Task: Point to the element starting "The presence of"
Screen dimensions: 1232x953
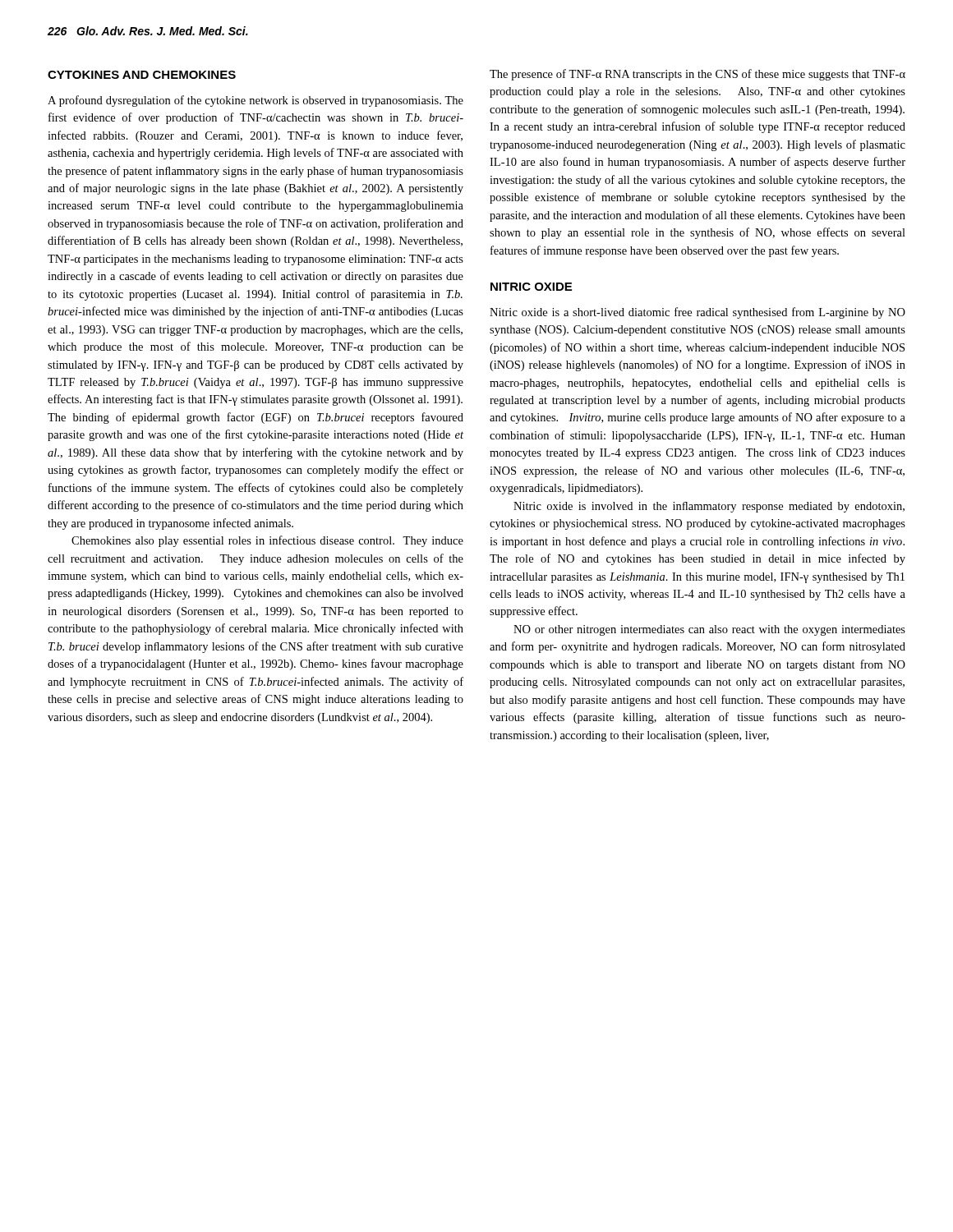Action: pos(698,163)
